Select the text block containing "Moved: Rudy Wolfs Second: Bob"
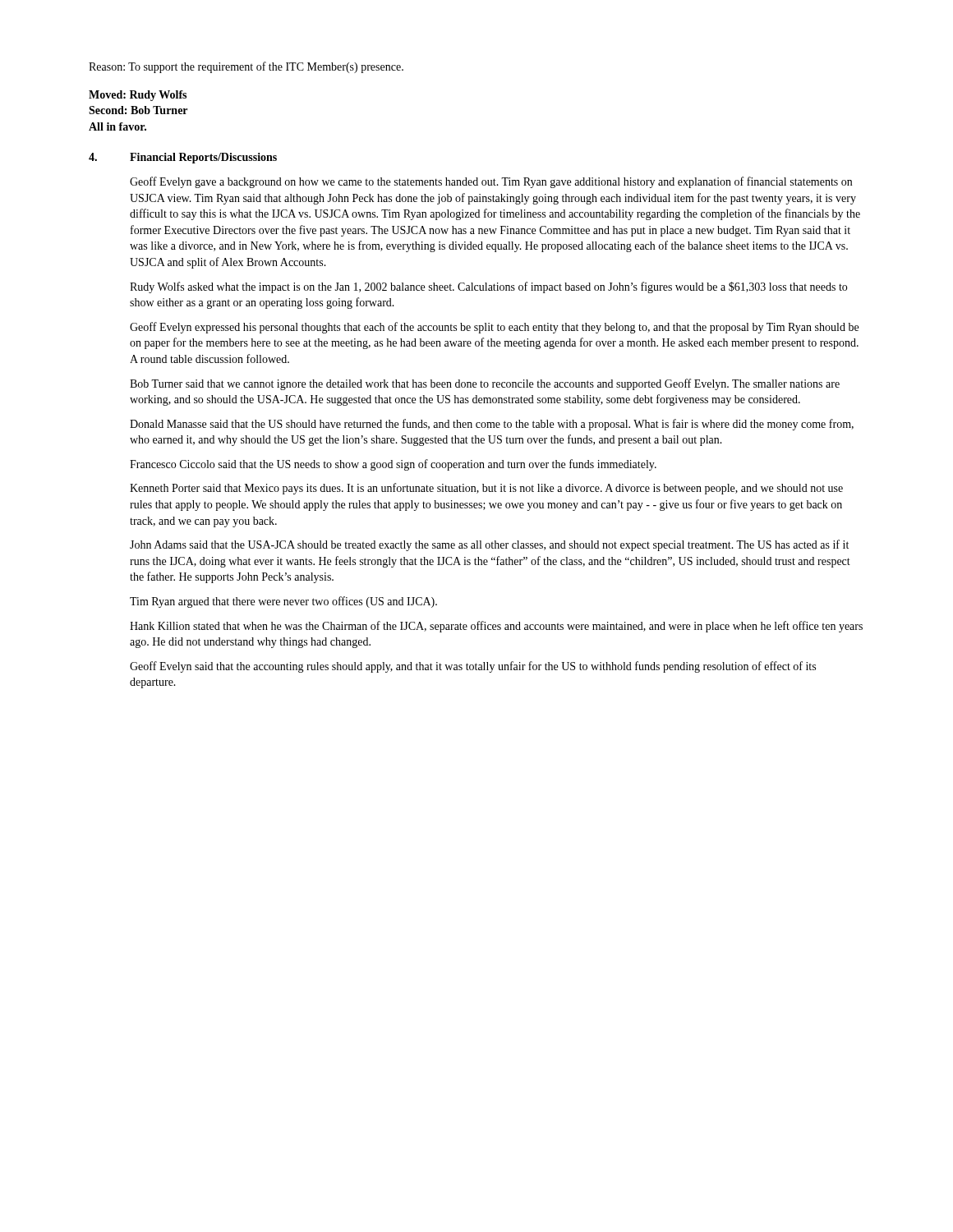 click(x=138, y=111)
